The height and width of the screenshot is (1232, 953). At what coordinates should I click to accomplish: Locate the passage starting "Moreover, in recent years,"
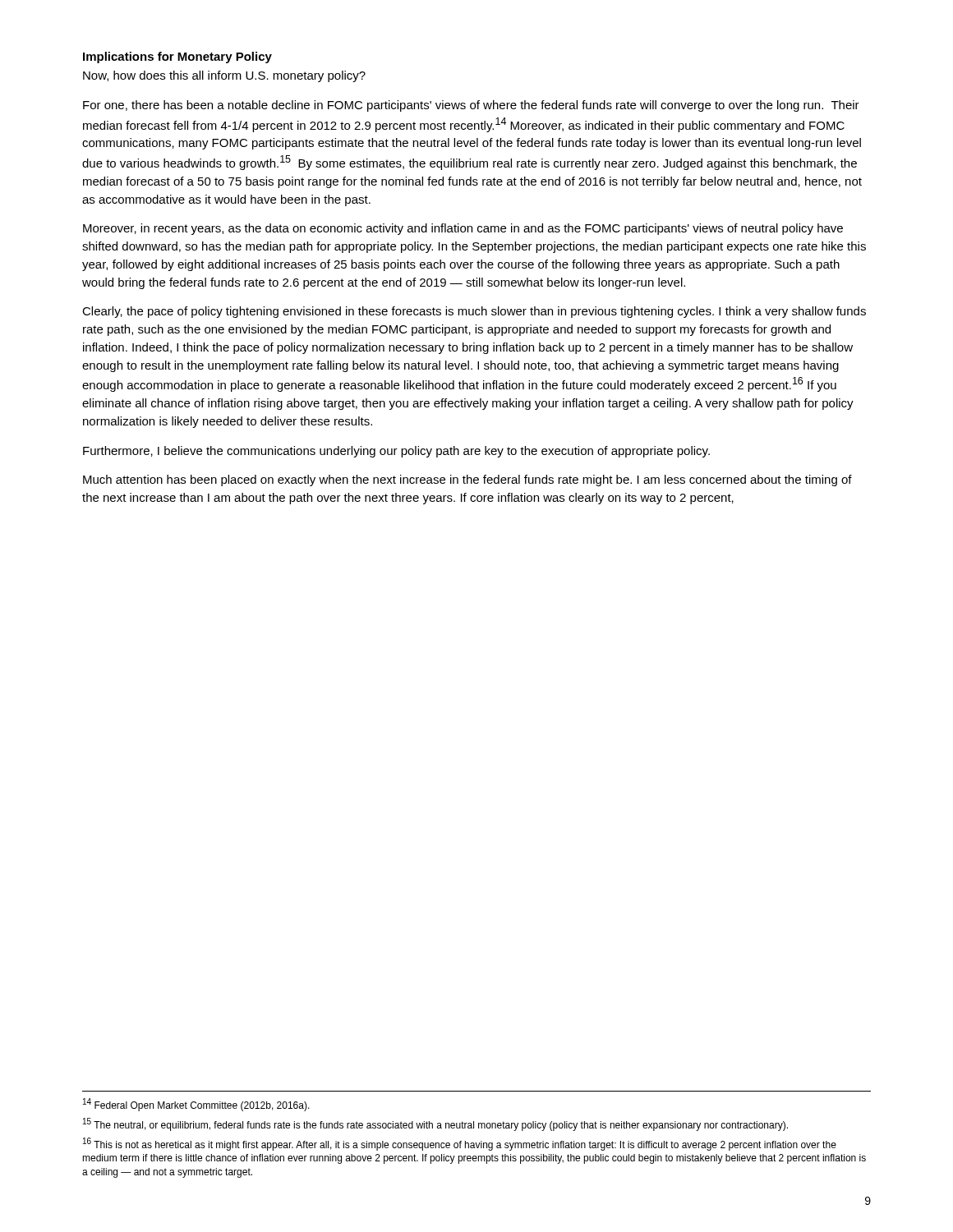(x=474, y=255)
